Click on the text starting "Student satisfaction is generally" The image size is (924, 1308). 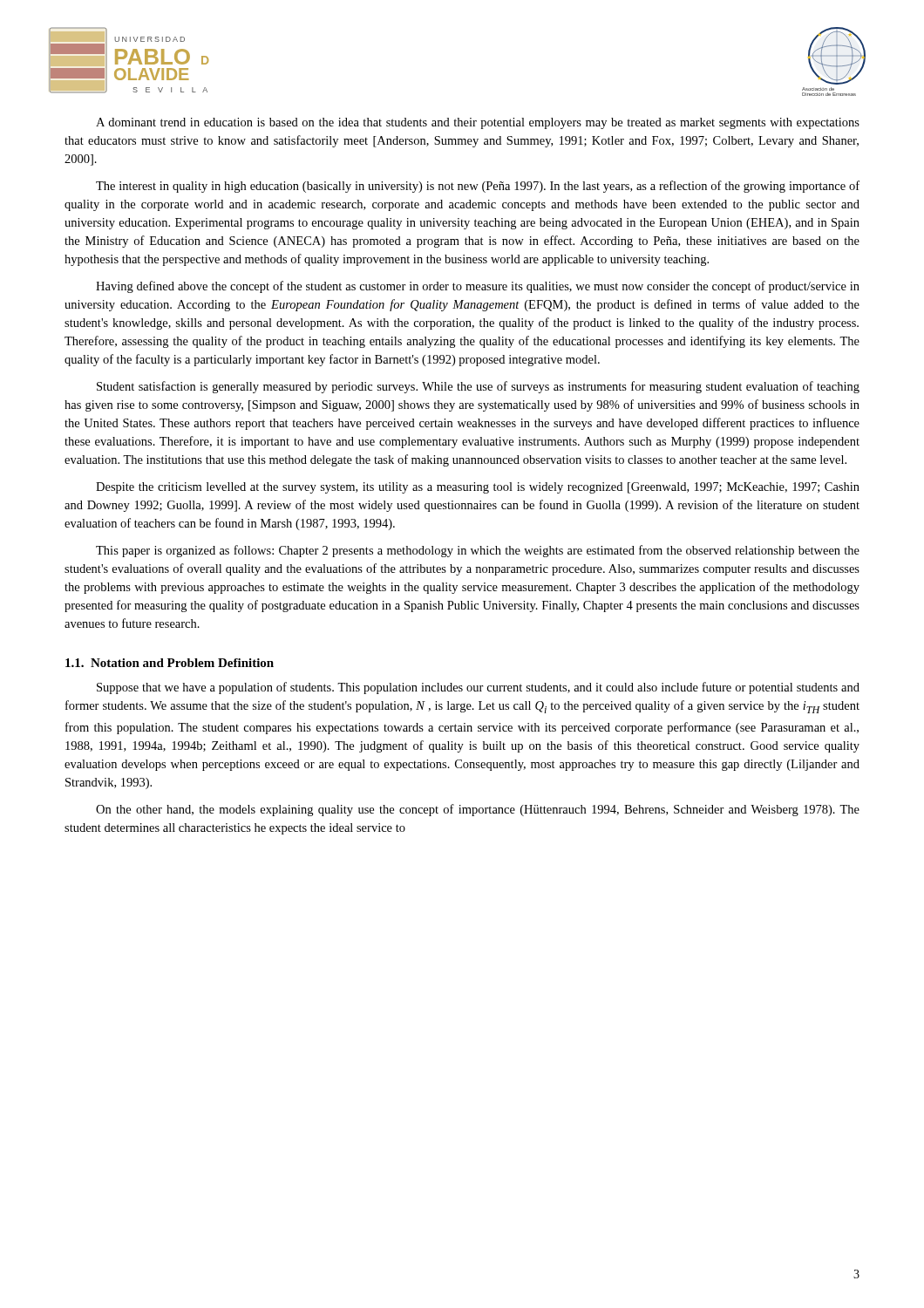pos(462,424)
